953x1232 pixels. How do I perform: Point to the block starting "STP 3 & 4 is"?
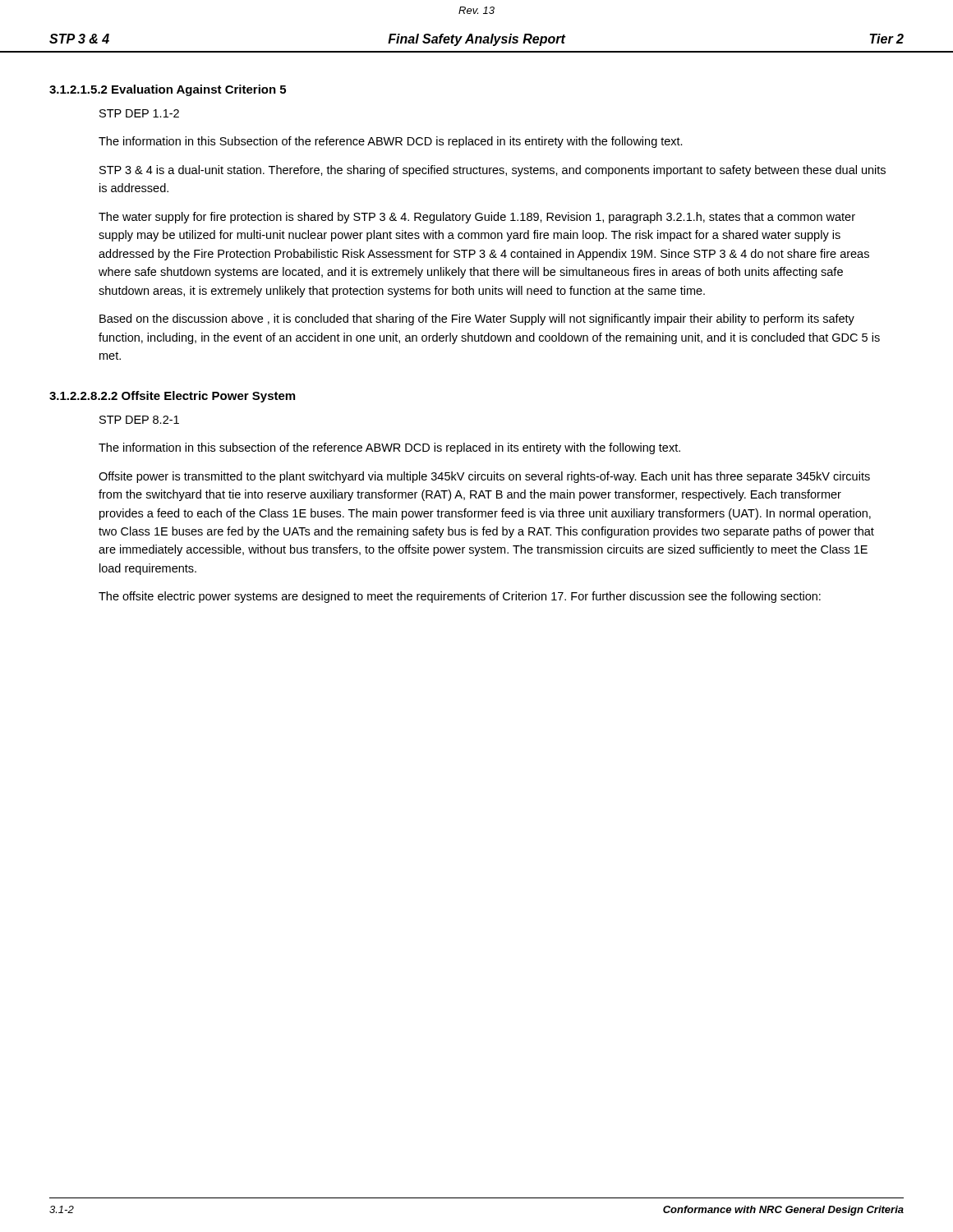(x=492, y=179)
